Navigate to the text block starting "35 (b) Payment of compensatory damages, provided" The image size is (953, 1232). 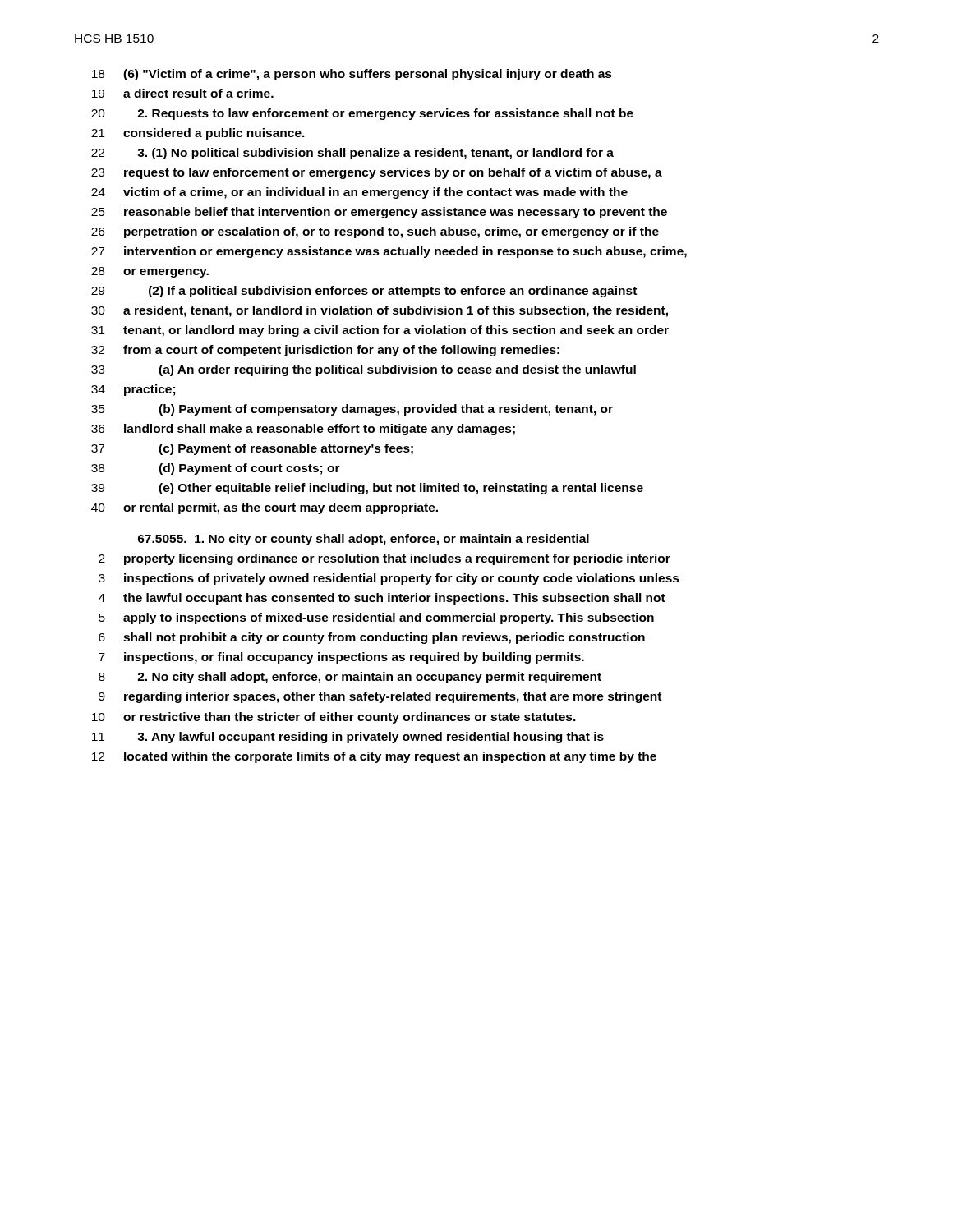[476, 419]
